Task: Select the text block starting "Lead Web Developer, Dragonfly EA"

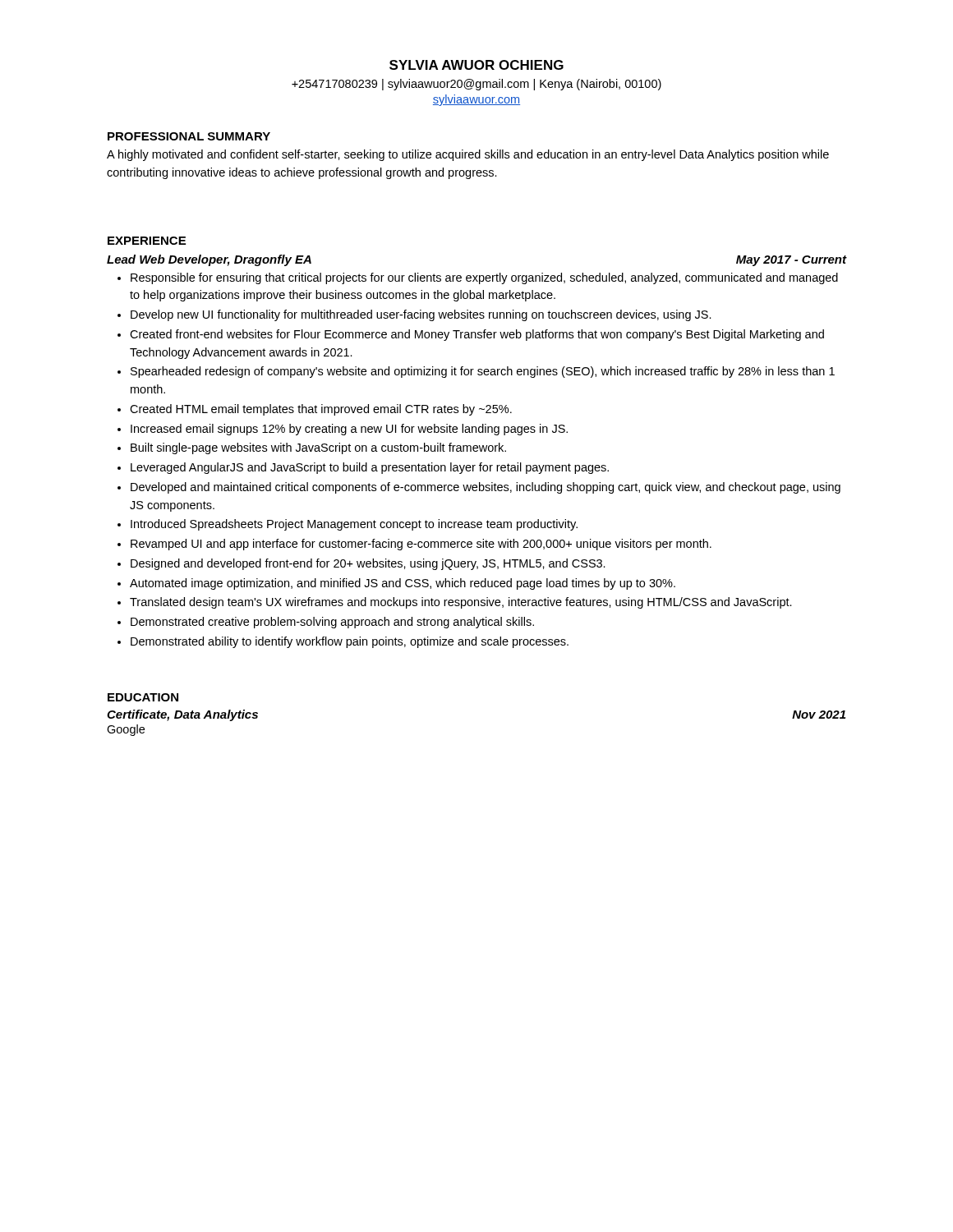Action: [209, 259]
